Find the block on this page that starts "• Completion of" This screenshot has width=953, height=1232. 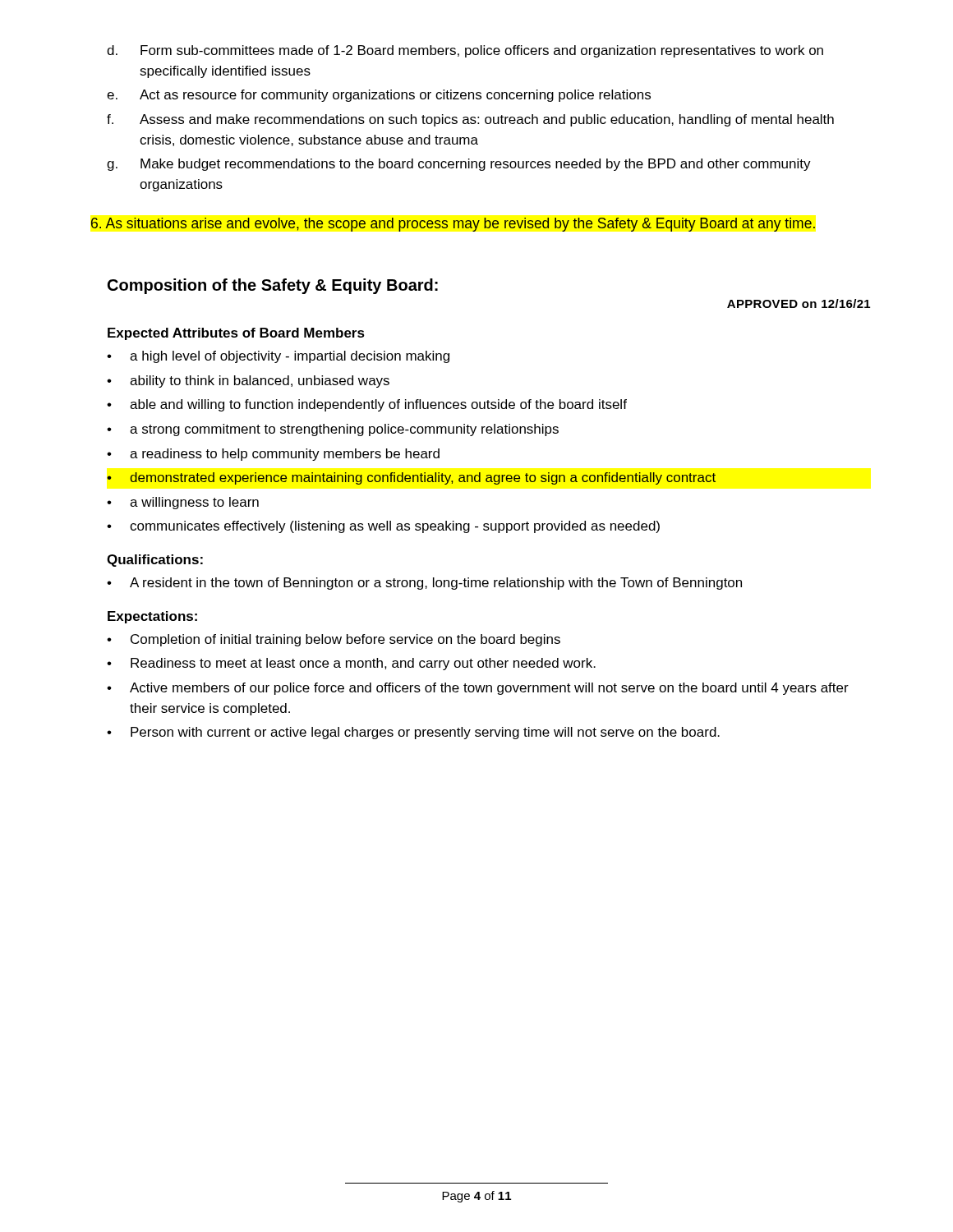pos(489,640)
